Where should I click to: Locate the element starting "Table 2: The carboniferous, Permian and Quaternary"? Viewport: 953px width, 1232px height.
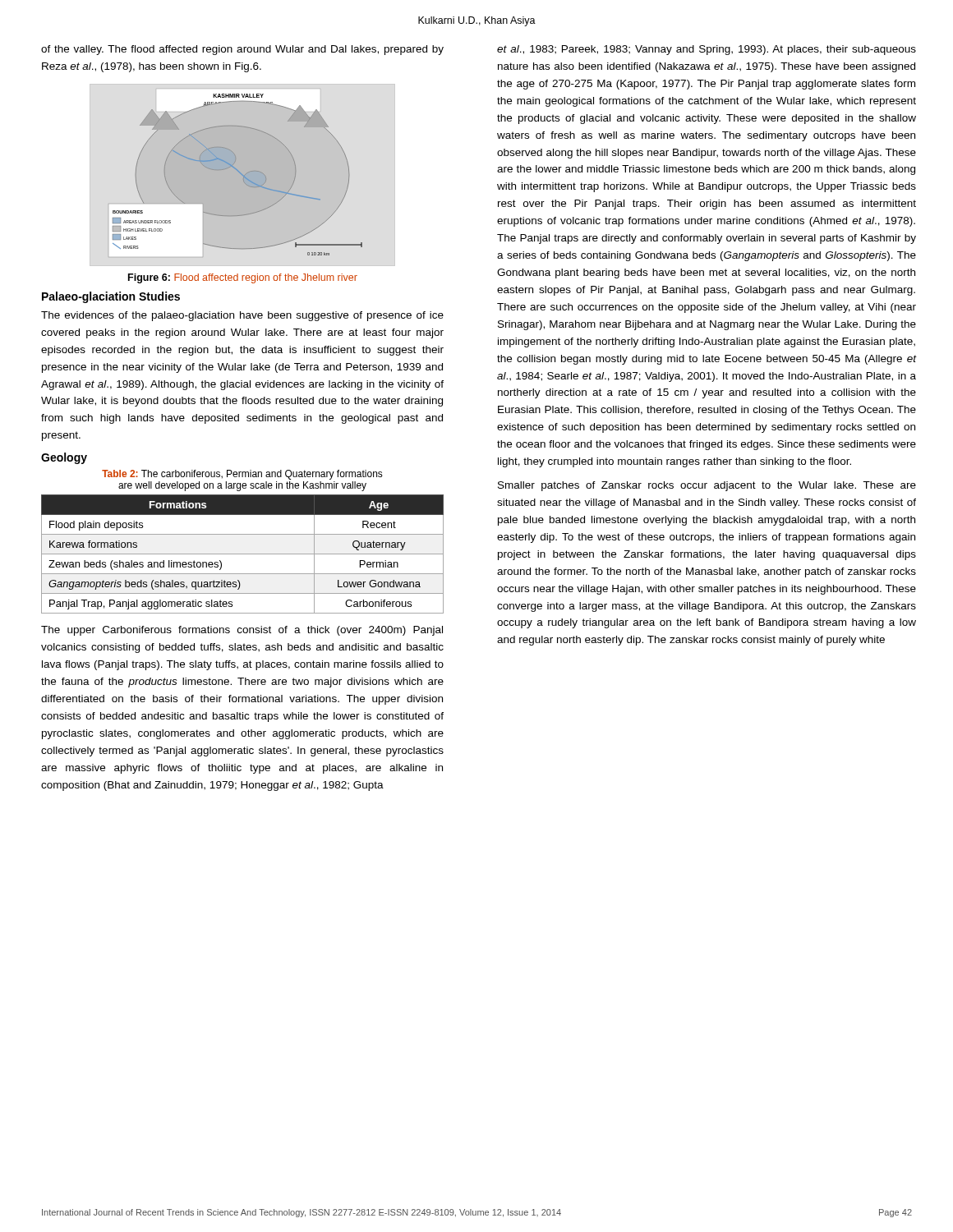(x=242, y=480)
